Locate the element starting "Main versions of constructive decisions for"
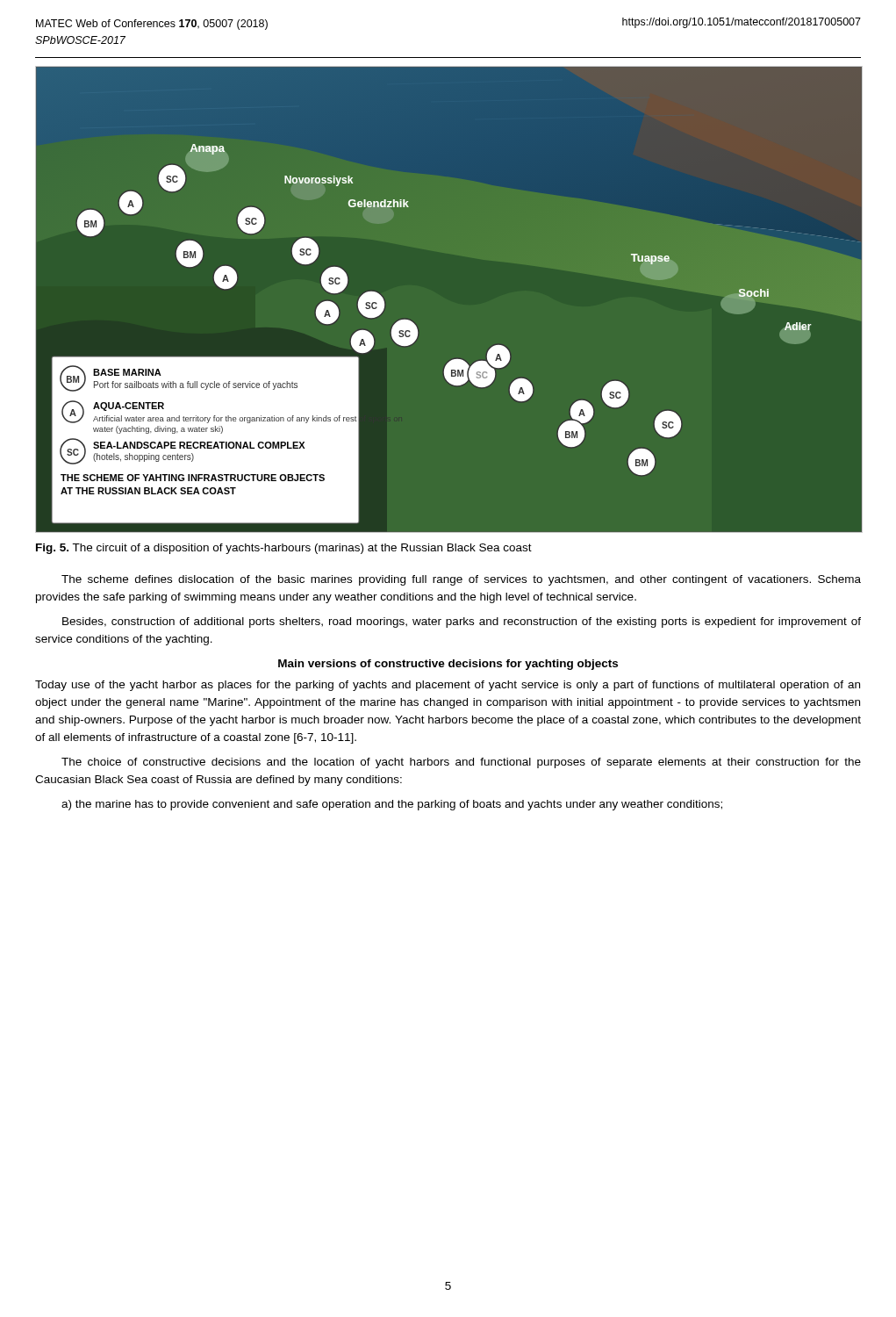 click(448, 663)
